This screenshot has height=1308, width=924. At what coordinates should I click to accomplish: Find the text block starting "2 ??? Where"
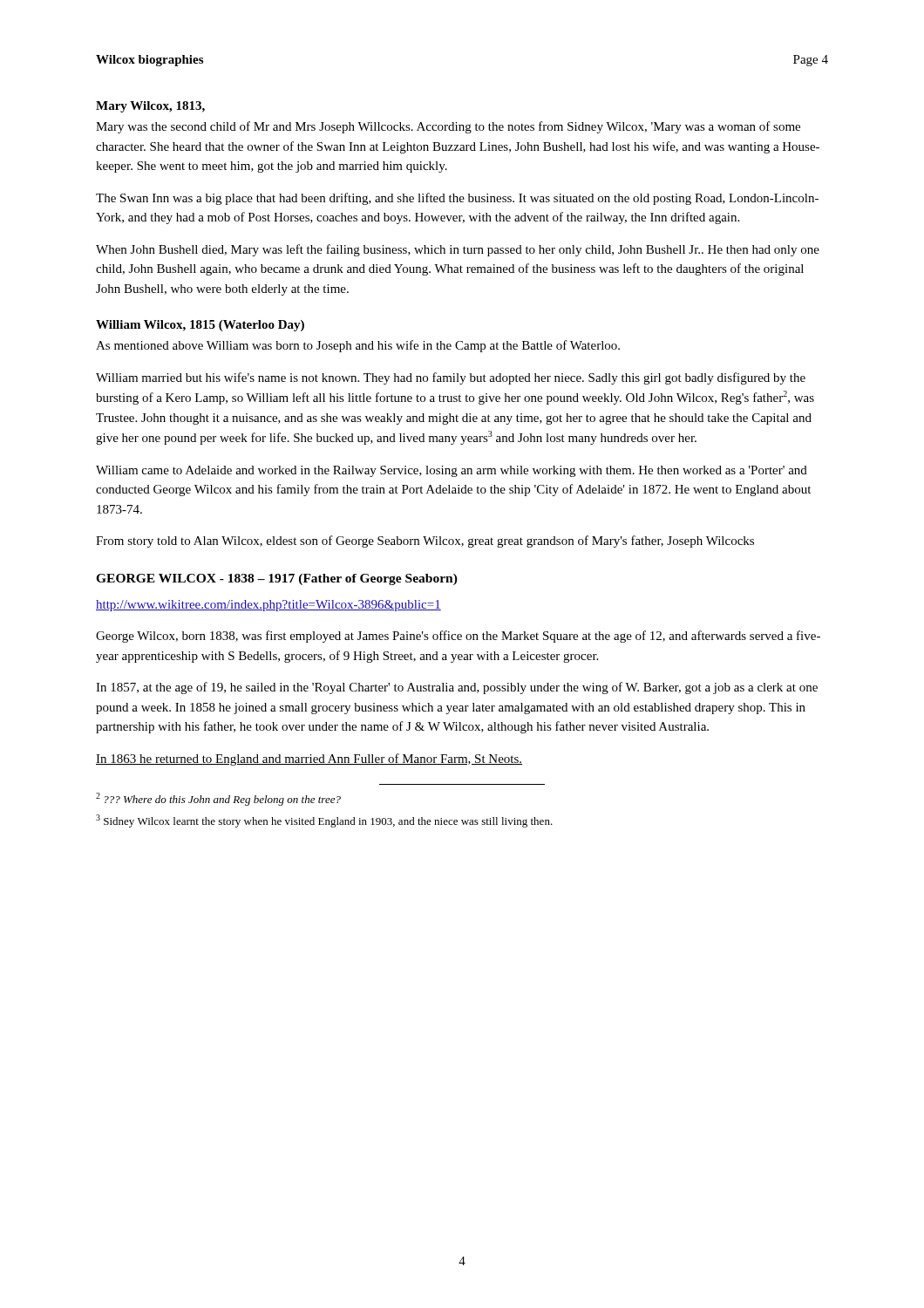point(218,798)
